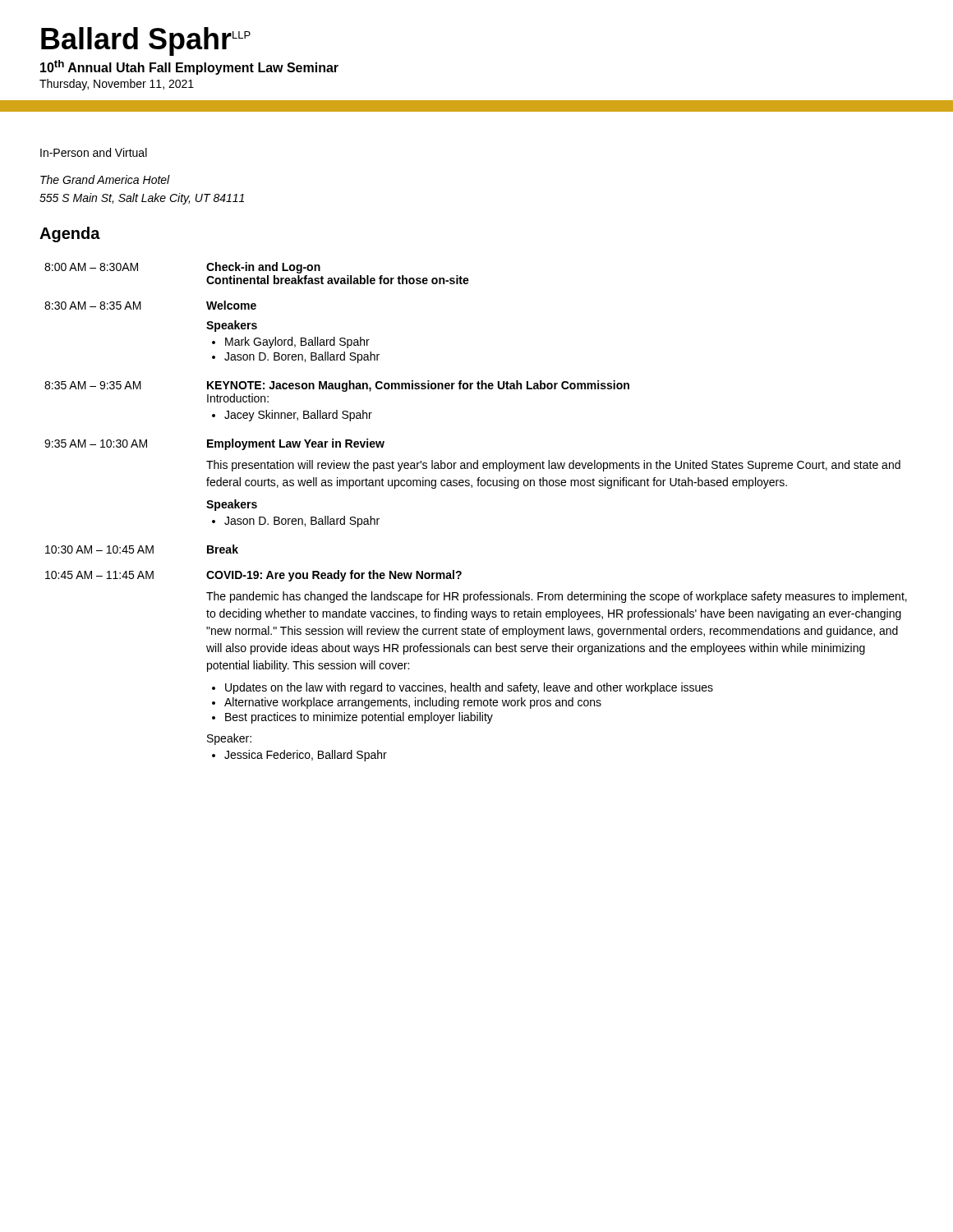The image size is (953, 1232).
Task: Point to the text block starting "The Grand America Hotel"
Action: click(x=142, y=189)
